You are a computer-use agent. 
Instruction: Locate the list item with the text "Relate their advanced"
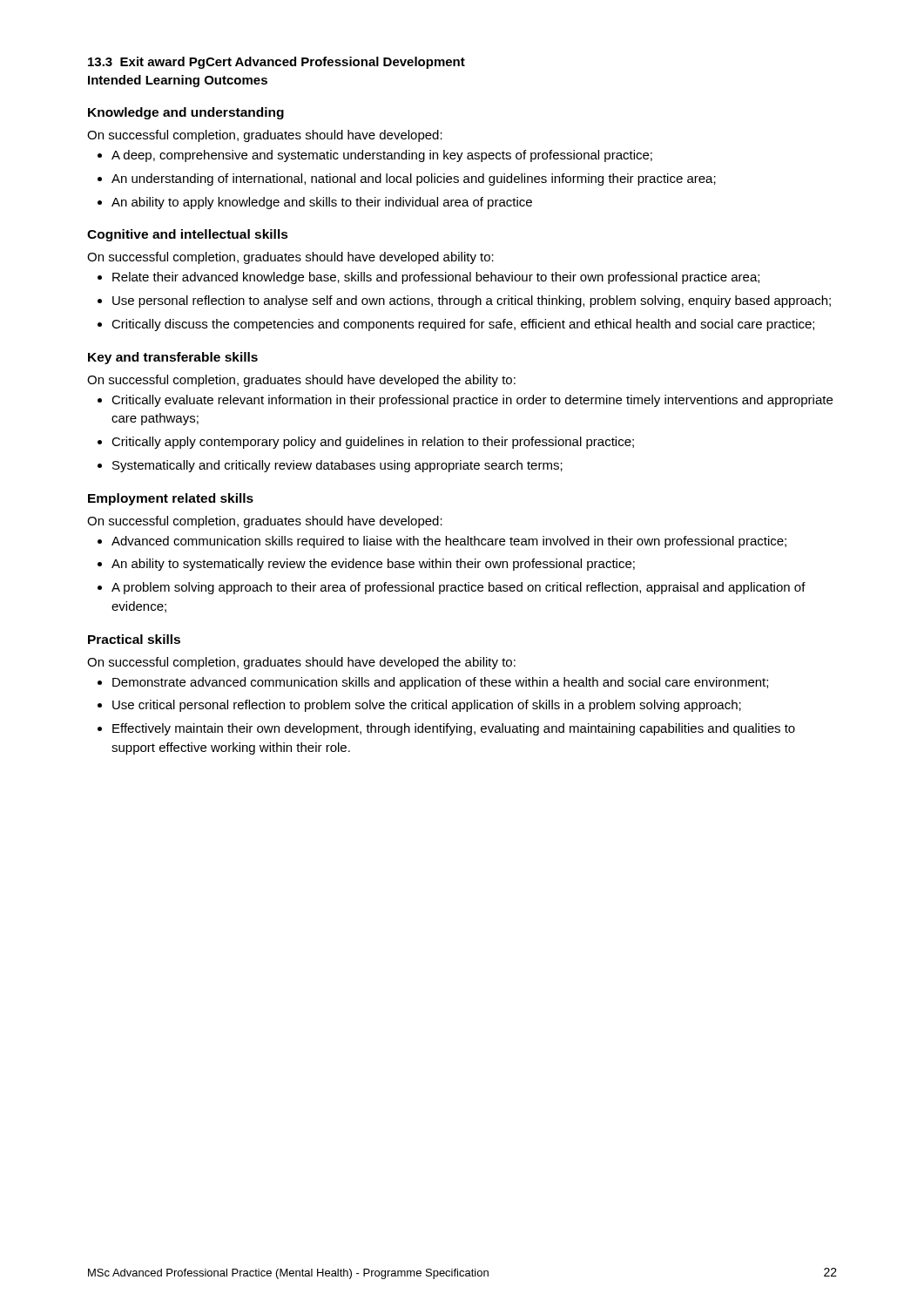[436, 277]
